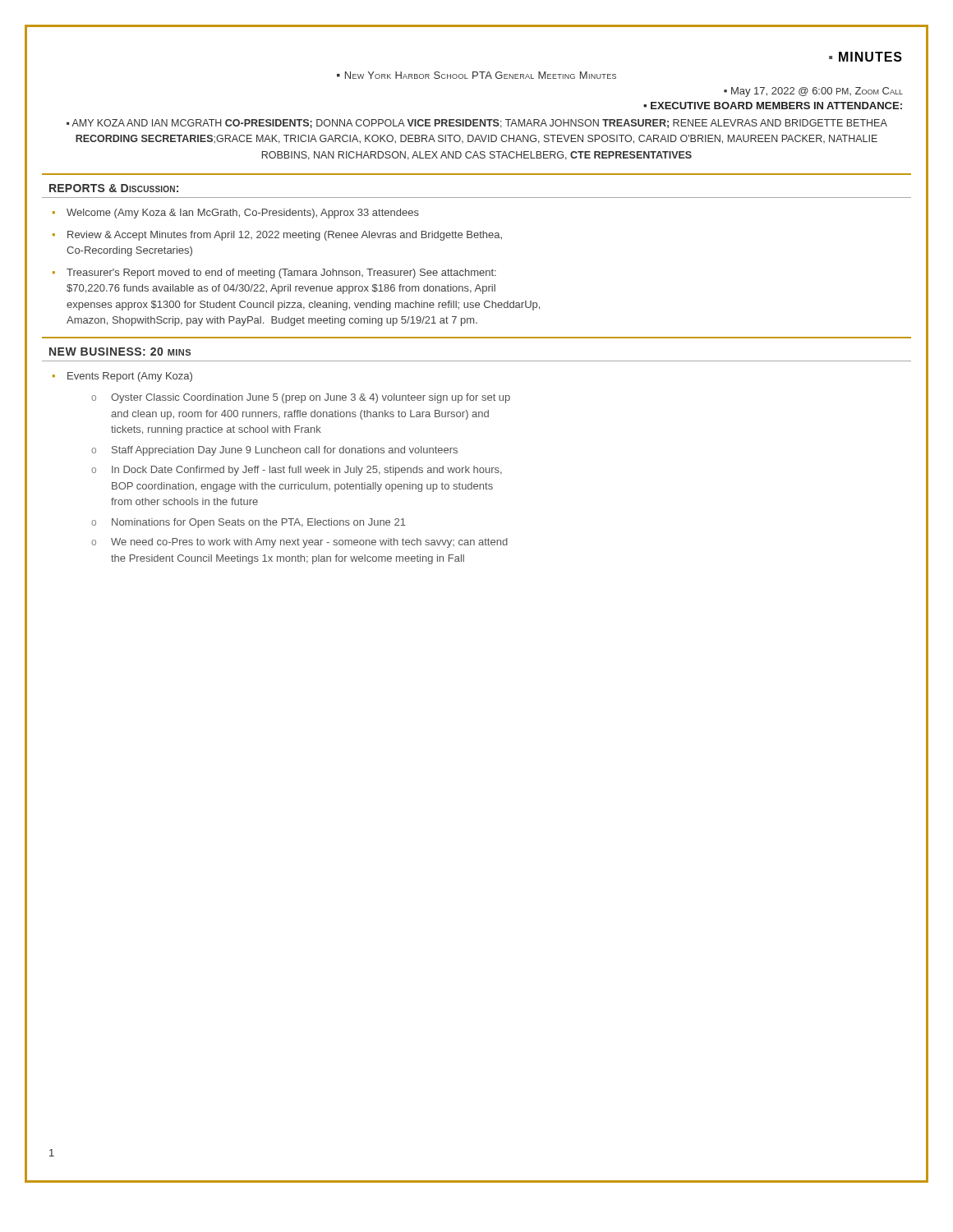Point to "▪ EXECUTIVE BOARD MEMBERS IN ATTENDANCE:"
Screen dimensions: 1232x953
[773, 106]
